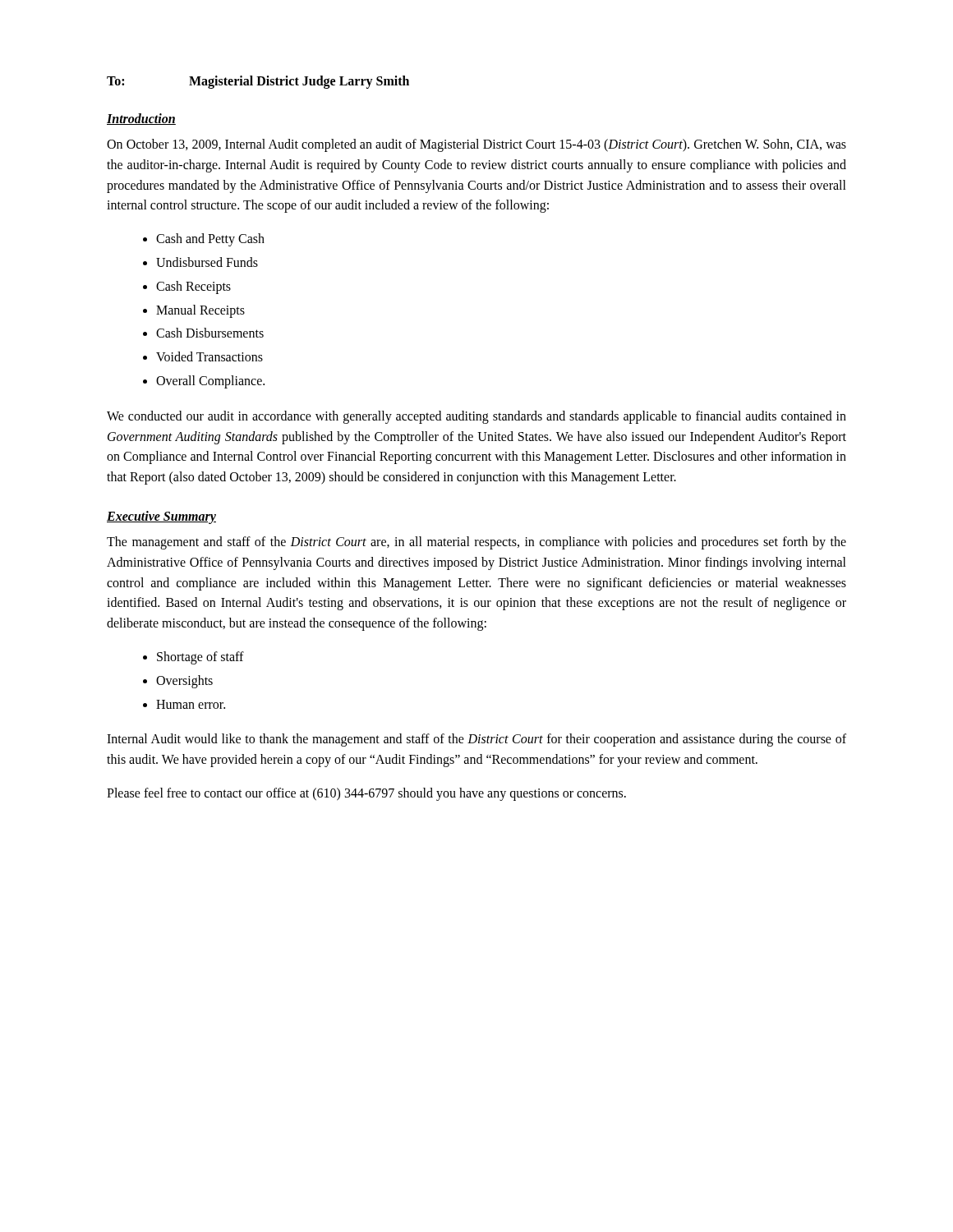Click where it says "Voided Transactions"

pyautogui.click(x=209, y=357)
